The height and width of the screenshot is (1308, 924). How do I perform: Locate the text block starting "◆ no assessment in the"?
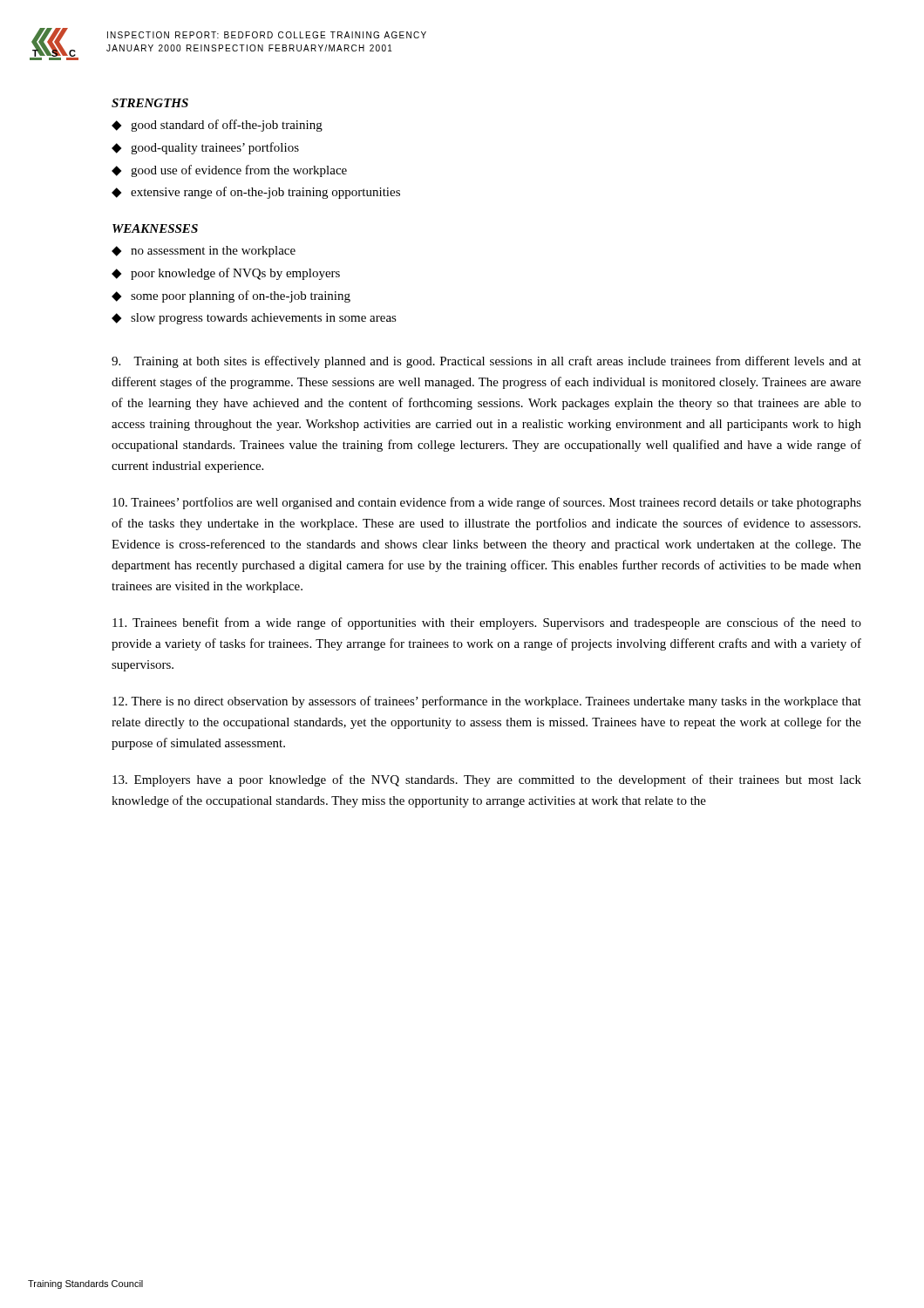[x=204, y=251]
